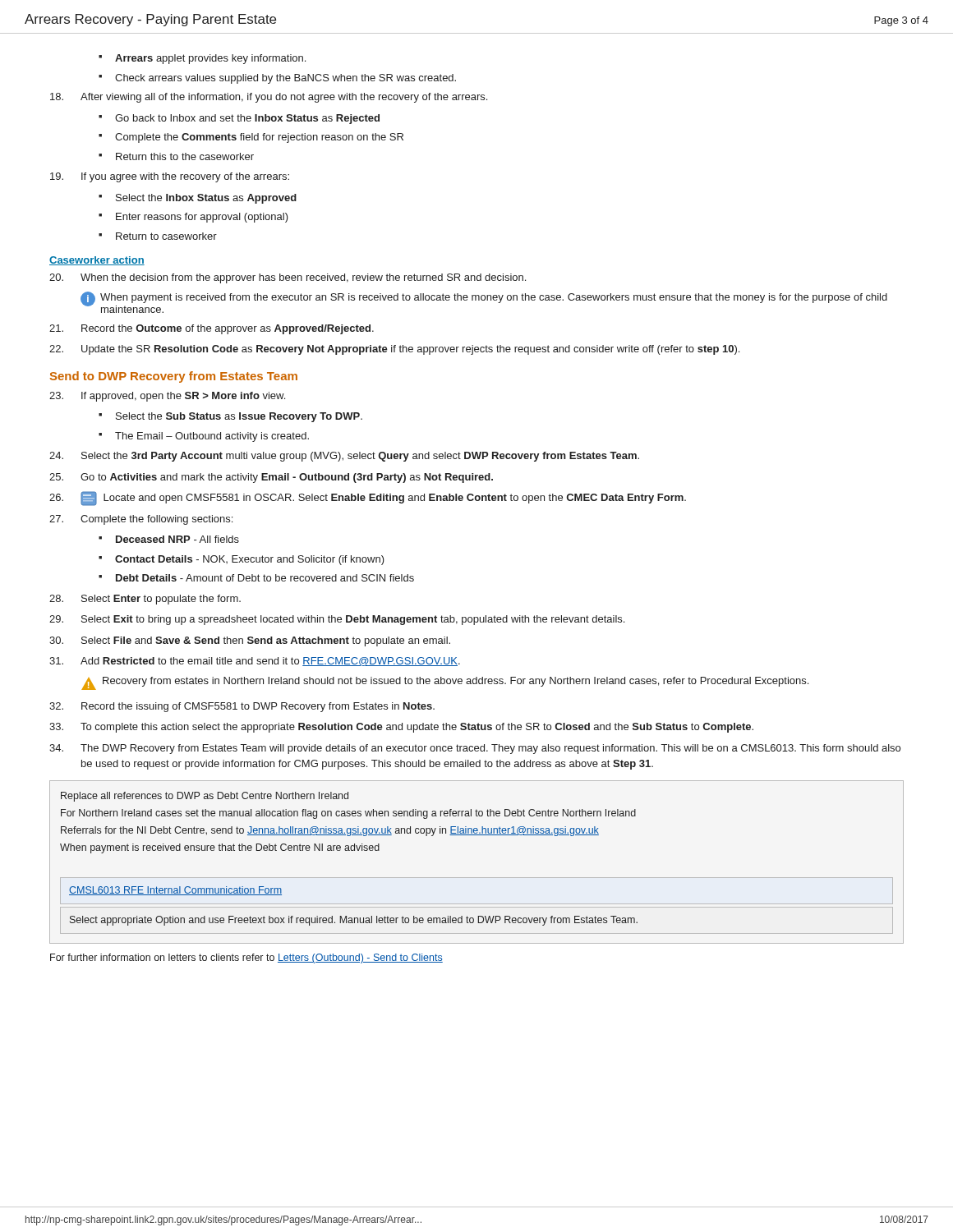Find the region starting "18. After viewing all of the information,"
Image resolution: width=953 pixels, height=1232 pixels.
pos(476,97)
